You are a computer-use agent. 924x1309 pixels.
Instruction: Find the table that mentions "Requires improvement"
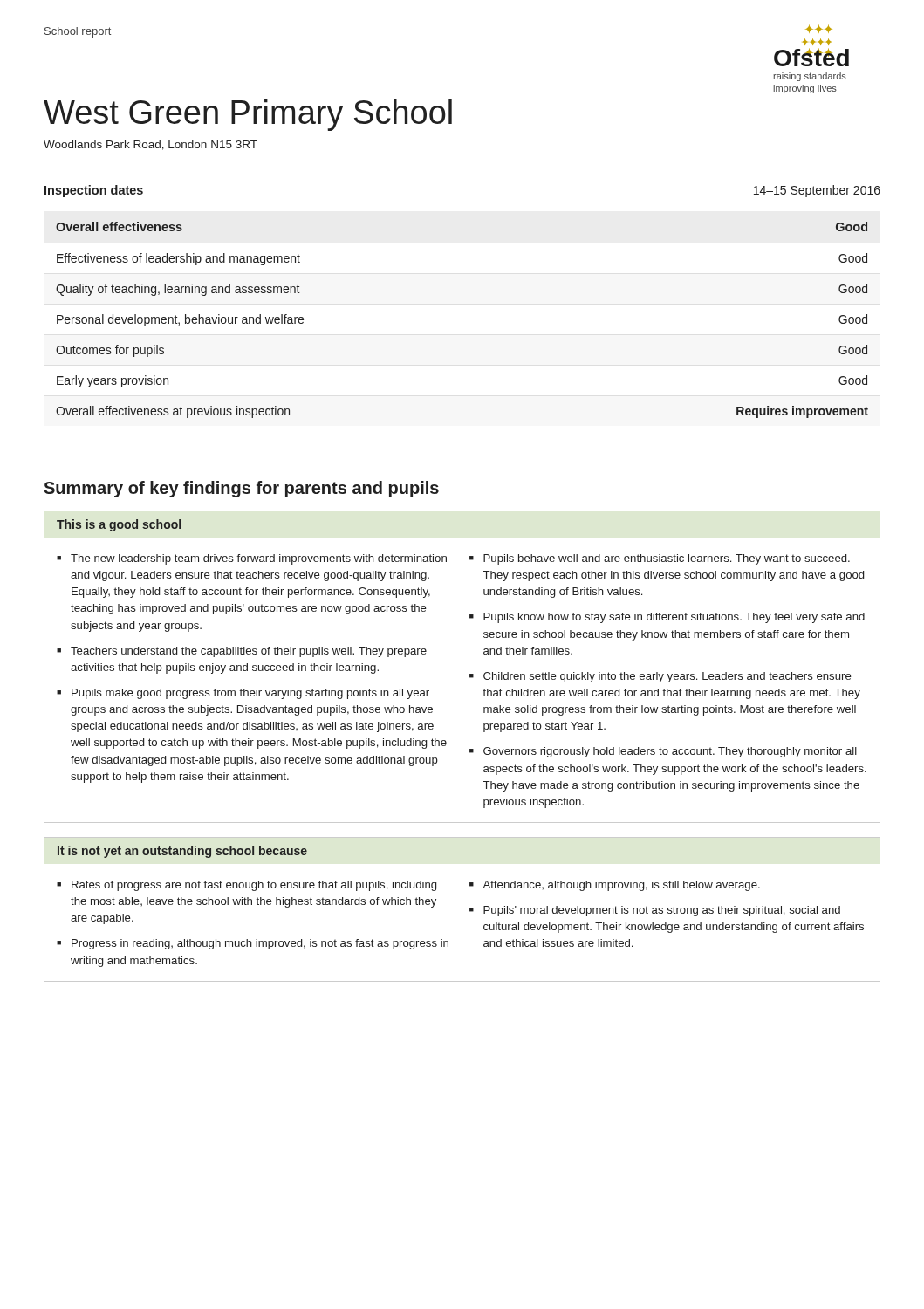click(x=462, y=318)
